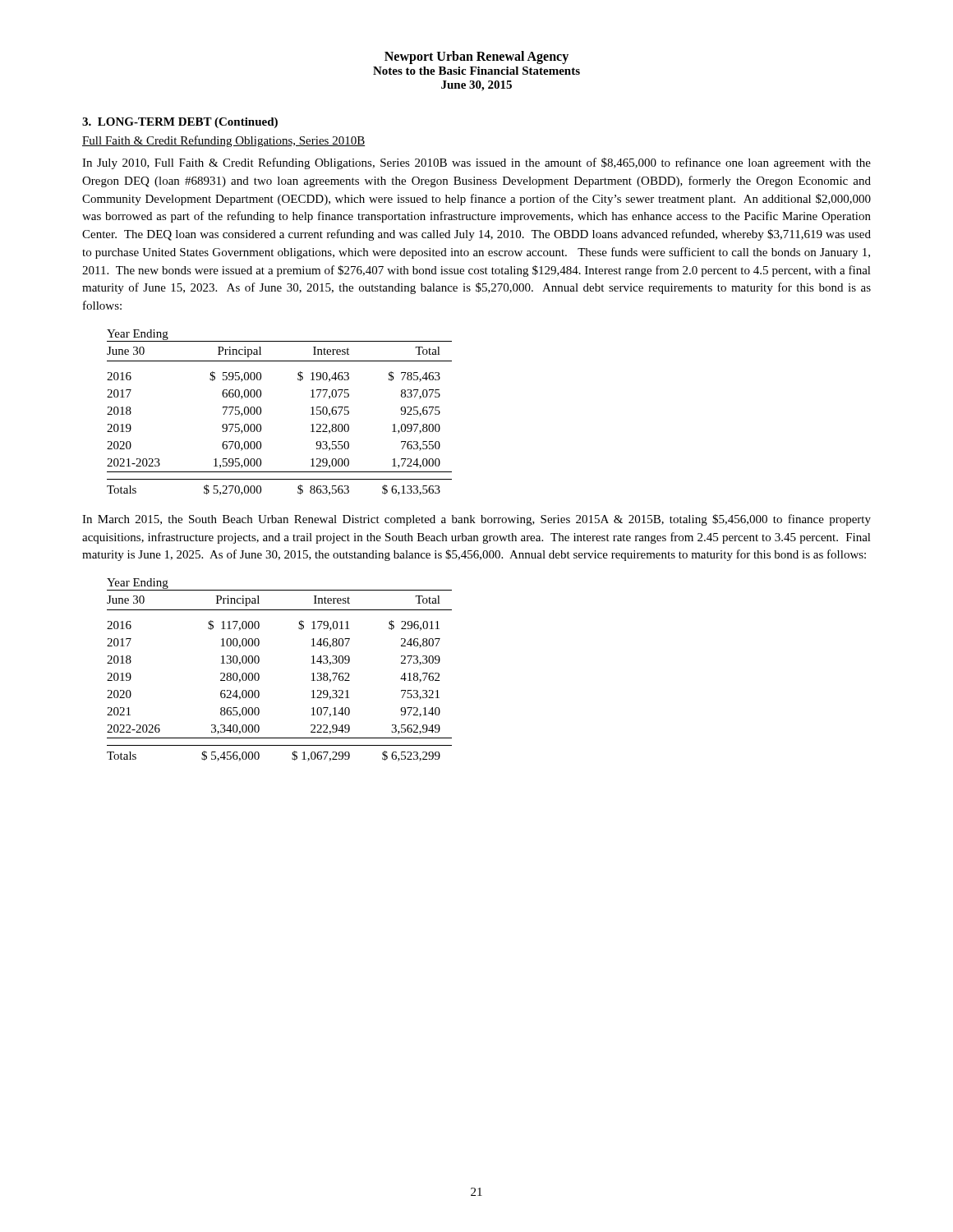Find the text starting "Full Faith & Credit Refunding Obligations, Series 2010B"
This screenshot has height=1232, width=953.
click(224, 140)
